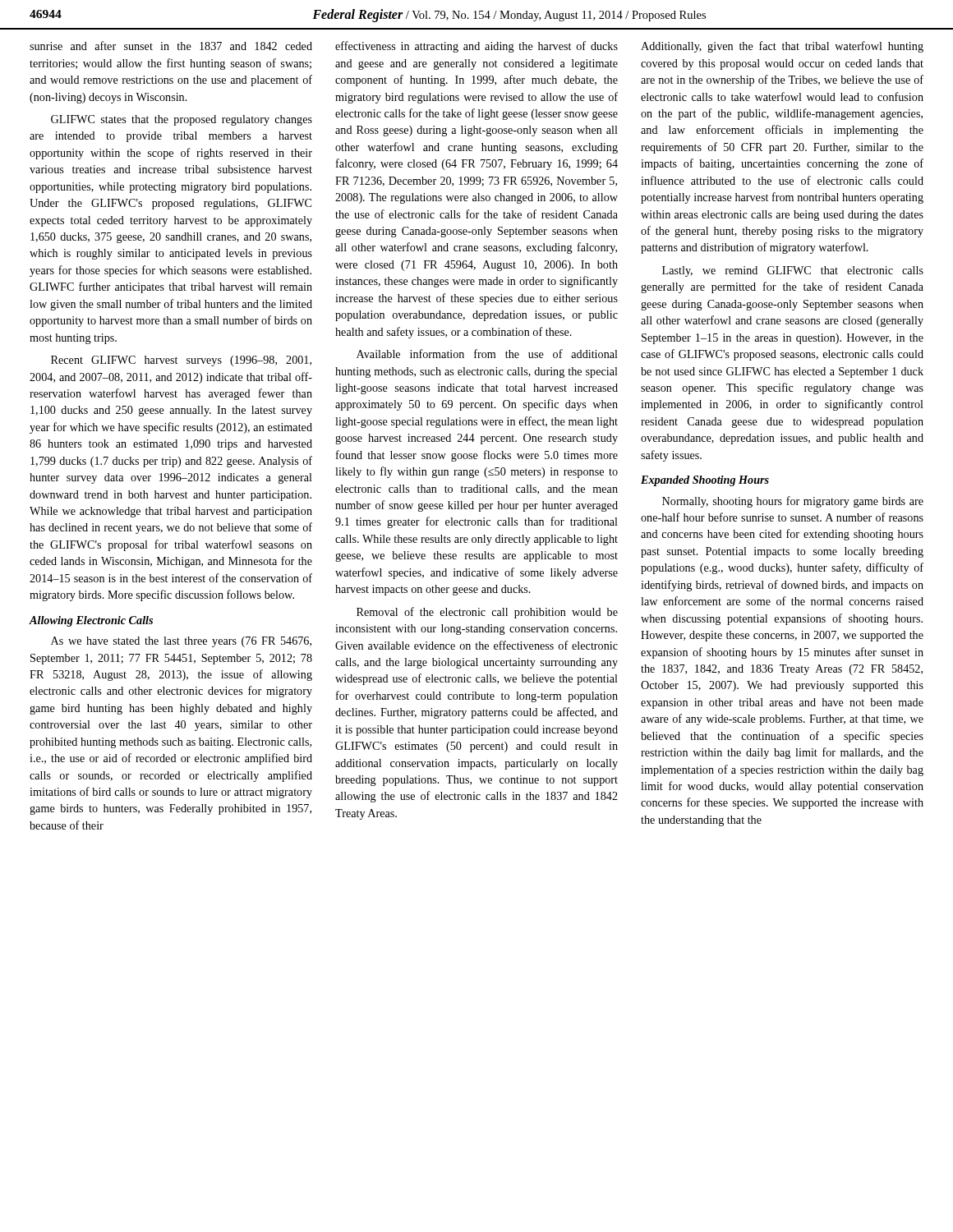This screenshot has height=1232, width=953.
Task: Find the region starting "Normally, shooting hours for"
Action: pyautogui.click(x=782, y=660)
